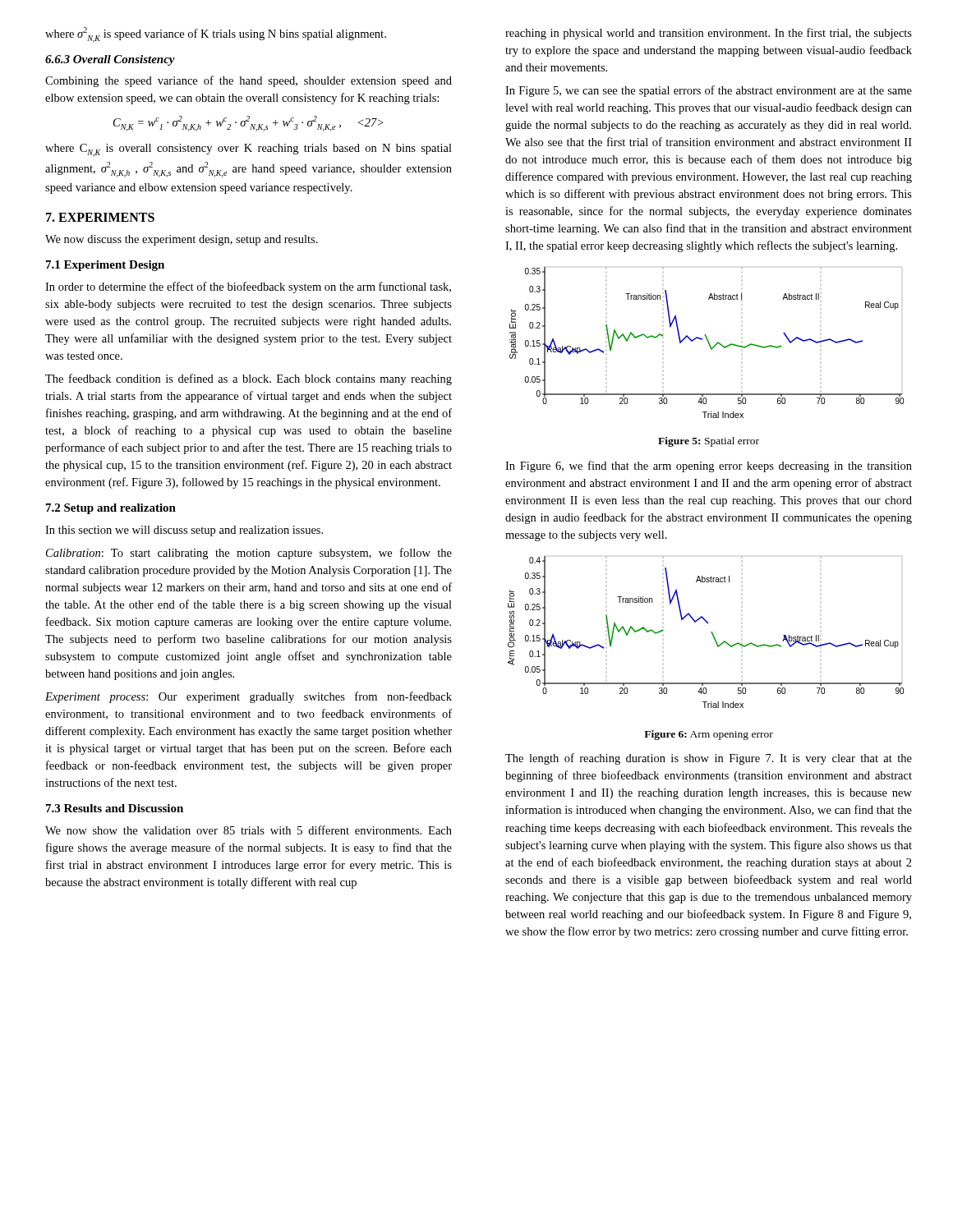Find the element starting "Figure 6: Arm opening"

coord(709,734)
